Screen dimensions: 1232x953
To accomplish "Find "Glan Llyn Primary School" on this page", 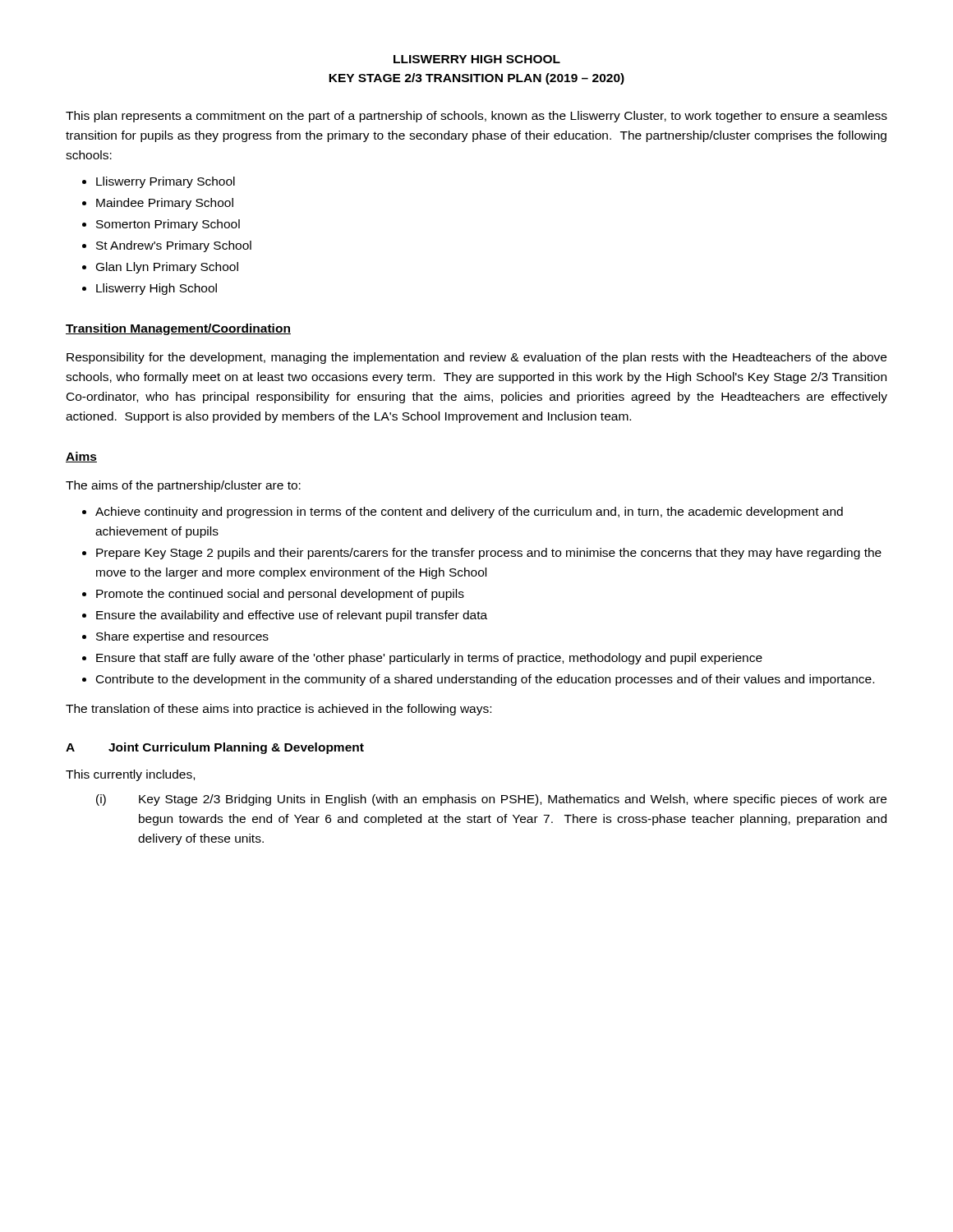I will click(167, 266).
